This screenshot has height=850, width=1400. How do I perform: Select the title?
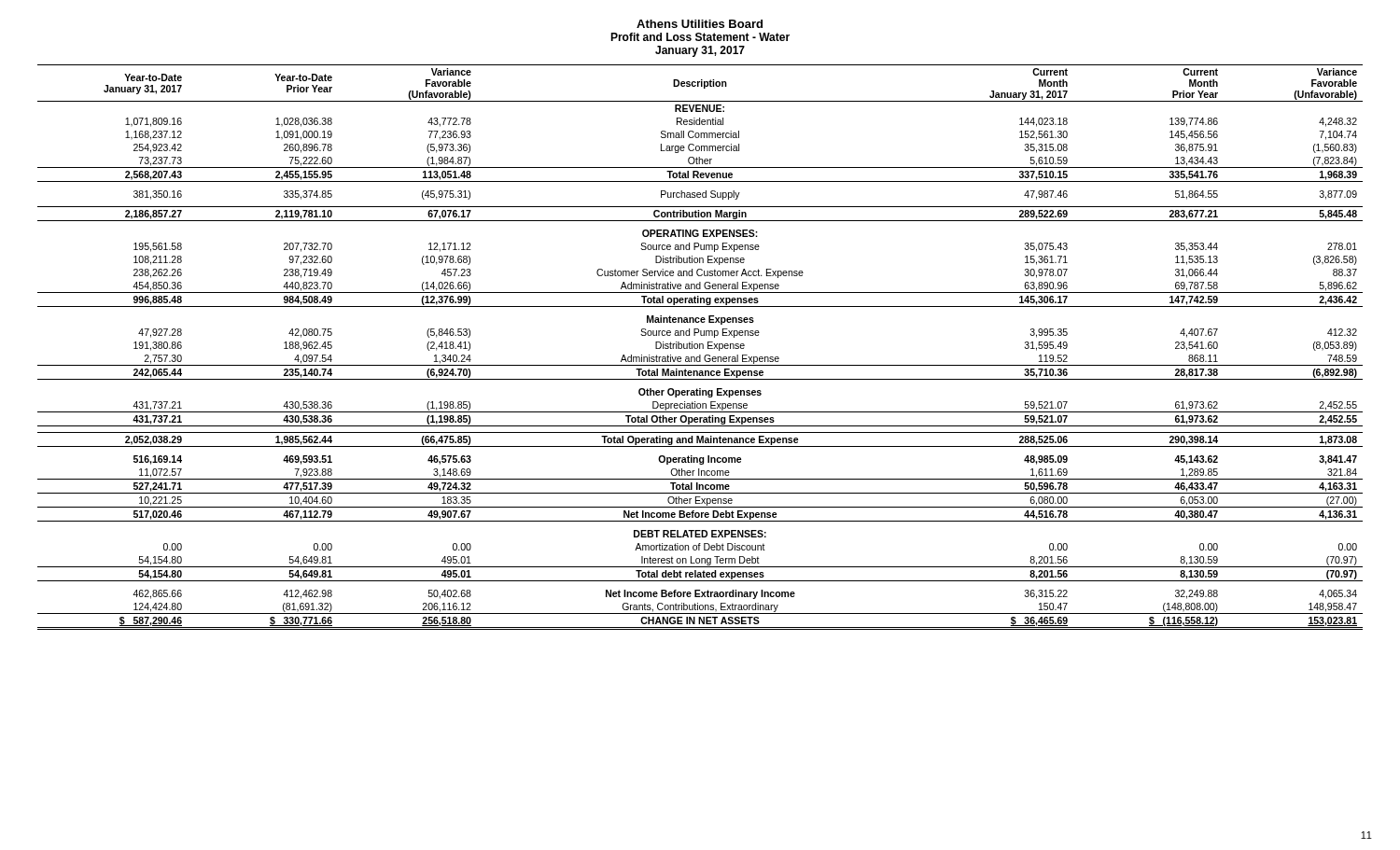click(700, 37)
